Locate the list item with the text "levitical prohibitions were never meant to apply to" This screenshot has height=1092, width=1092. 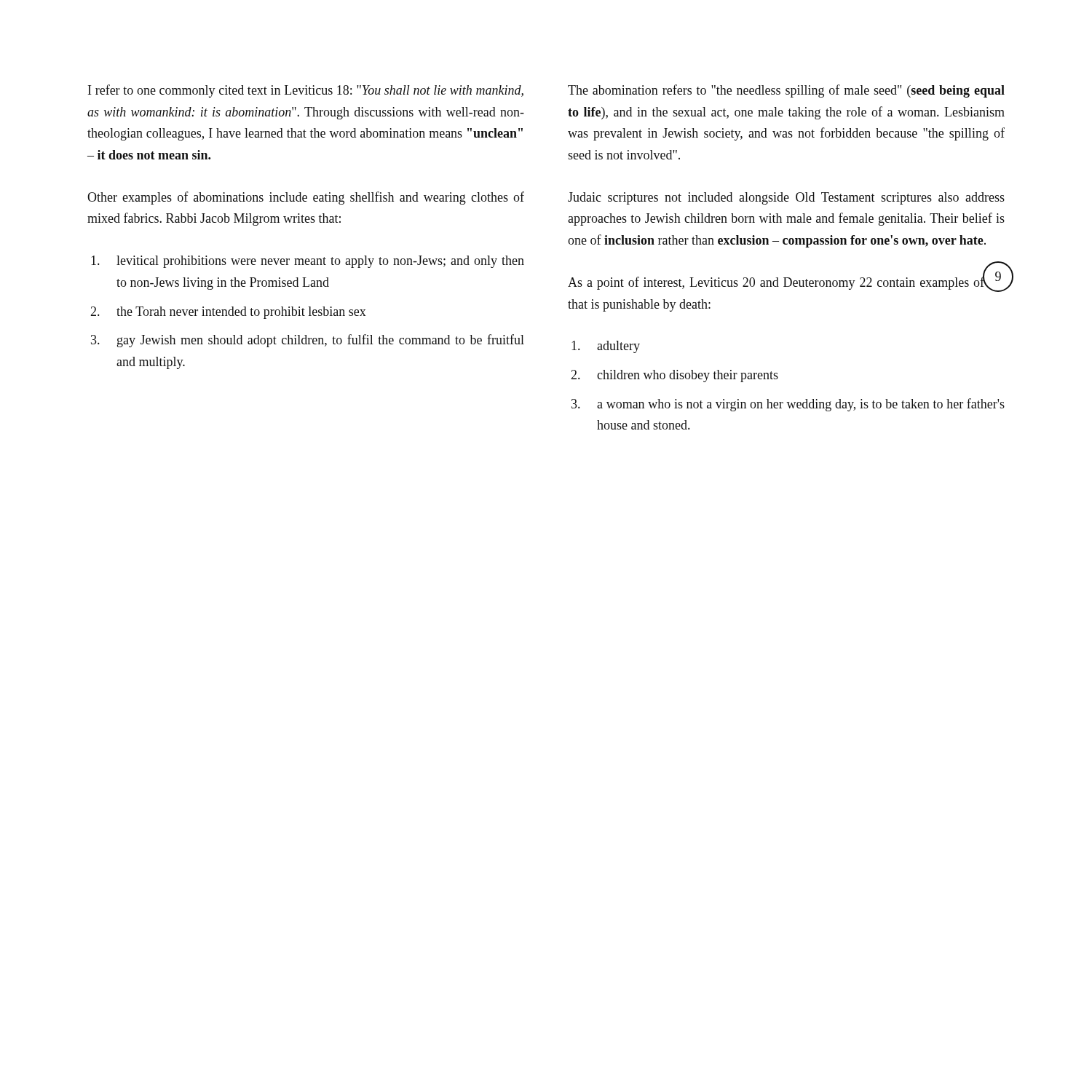(x=306, y=272)
